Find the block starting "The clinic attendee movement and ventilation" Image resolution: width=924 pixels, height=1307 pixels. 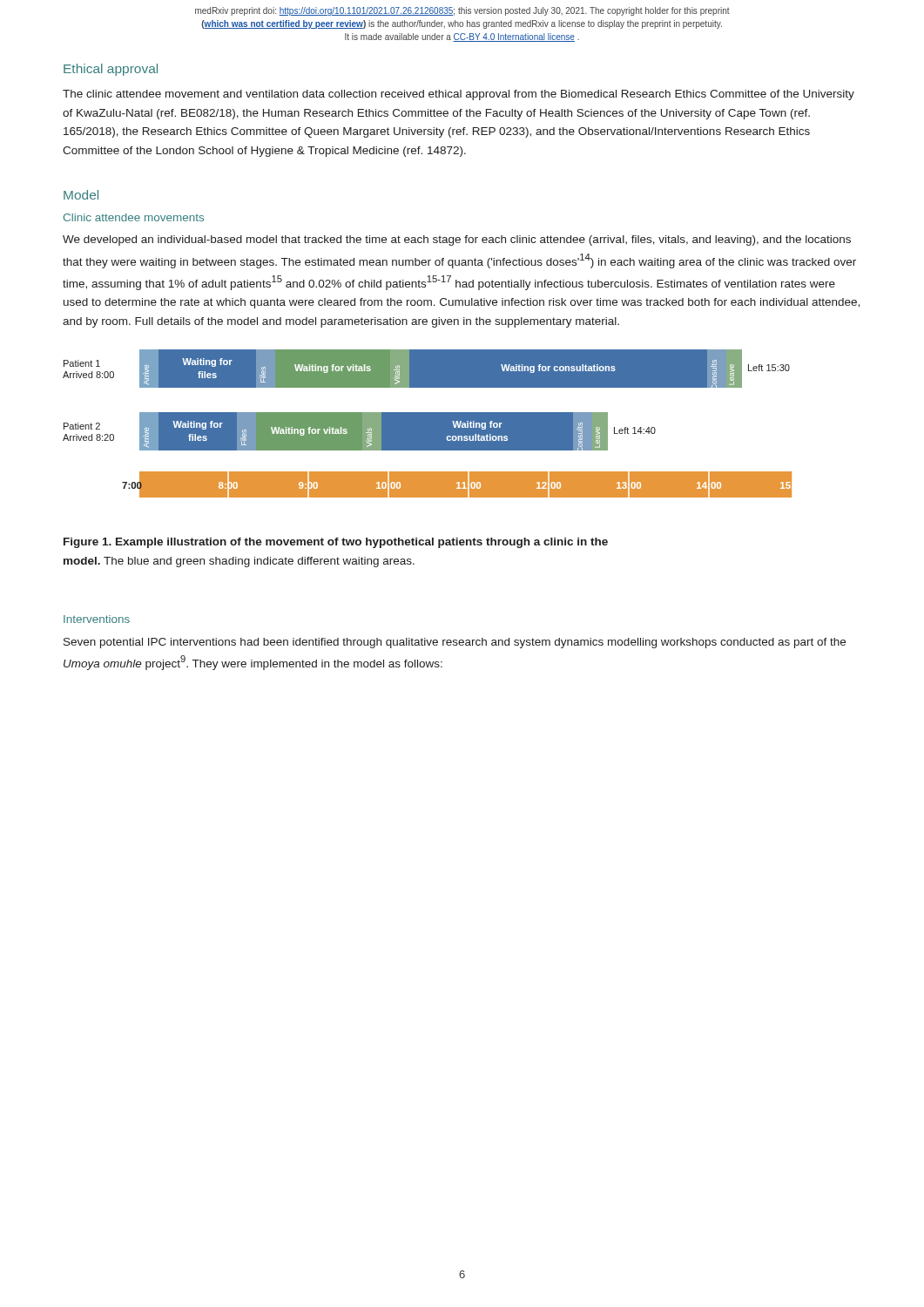click(458, 122)
